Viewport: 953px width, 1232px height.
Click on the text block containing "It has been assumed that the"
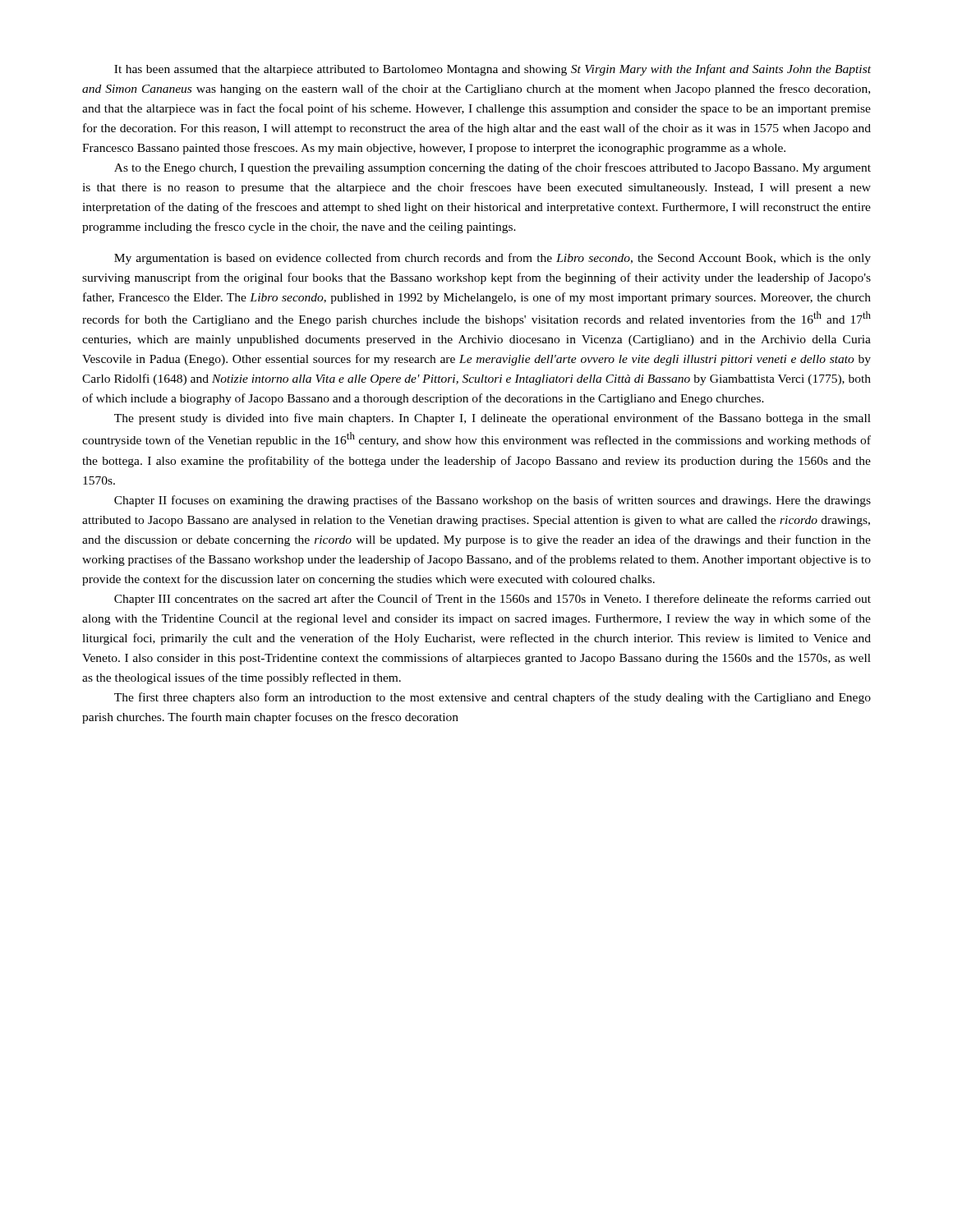pos(476,108)
